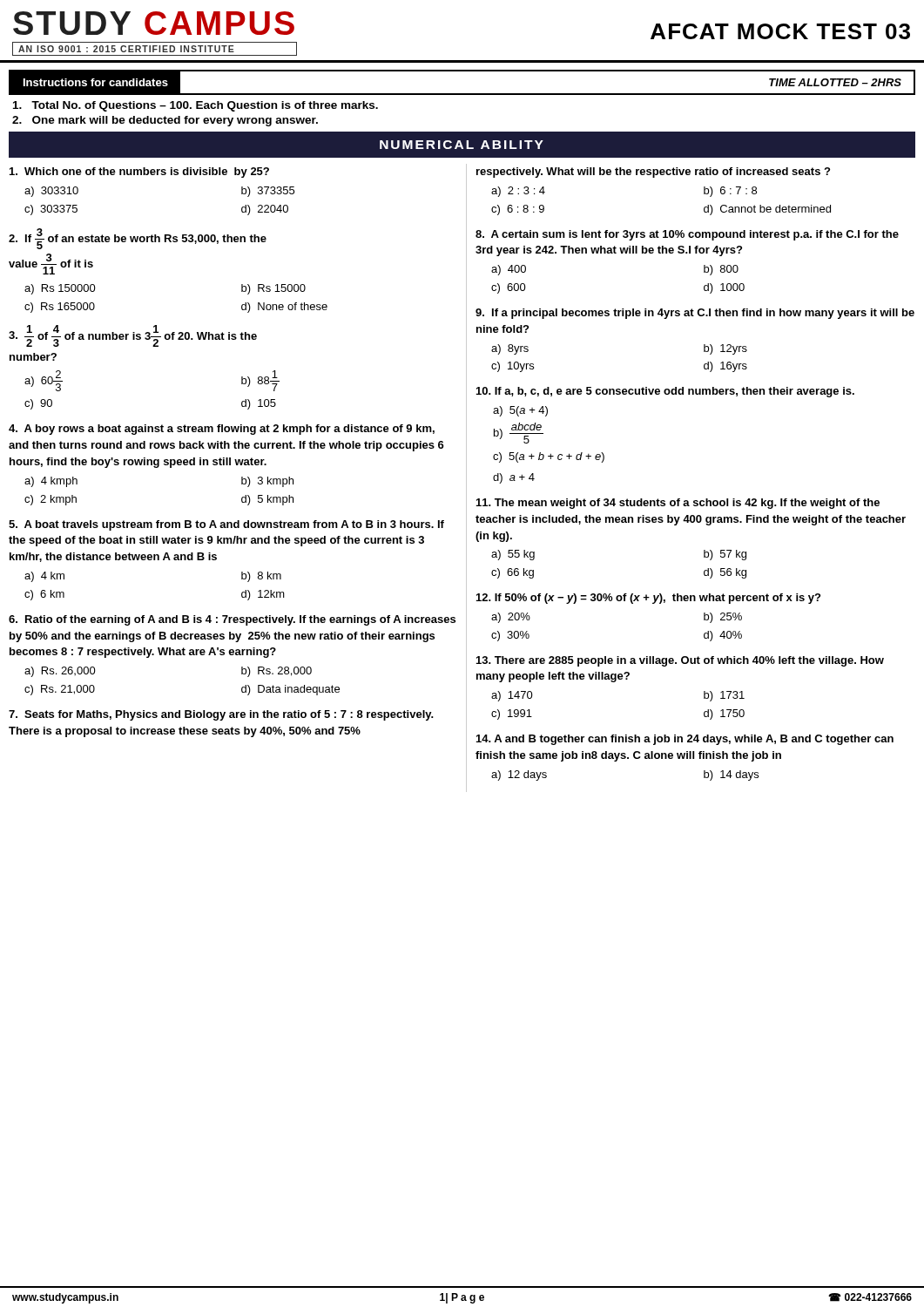Locate the text block starting "Total No. of"
Image resolution: width=924 pixels, height=1307 pixels.
[x=195, y=105]
